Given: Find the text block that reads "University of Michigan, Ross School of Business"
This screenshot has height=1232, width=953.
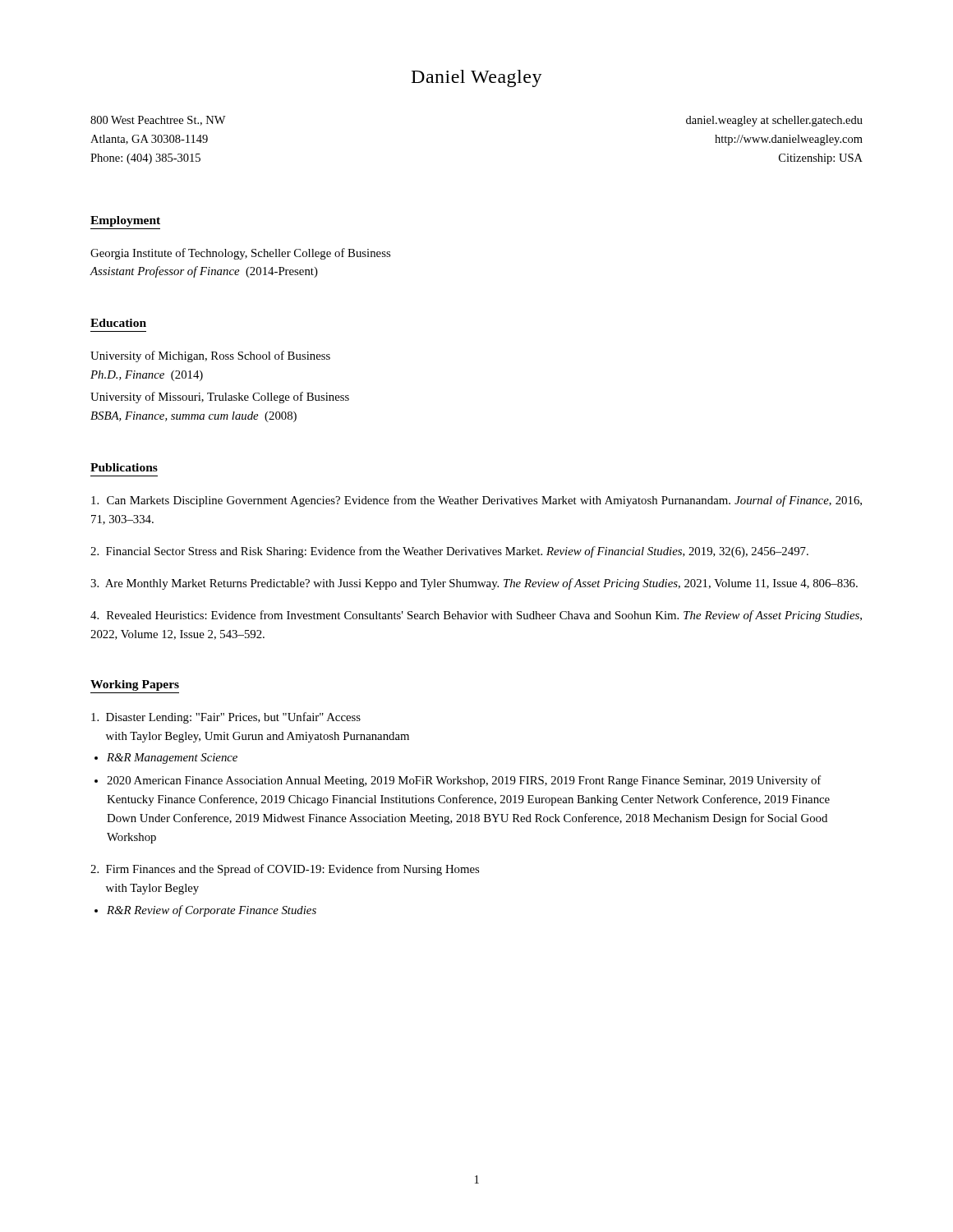Looking at the screenshot, I should (210, 365).
